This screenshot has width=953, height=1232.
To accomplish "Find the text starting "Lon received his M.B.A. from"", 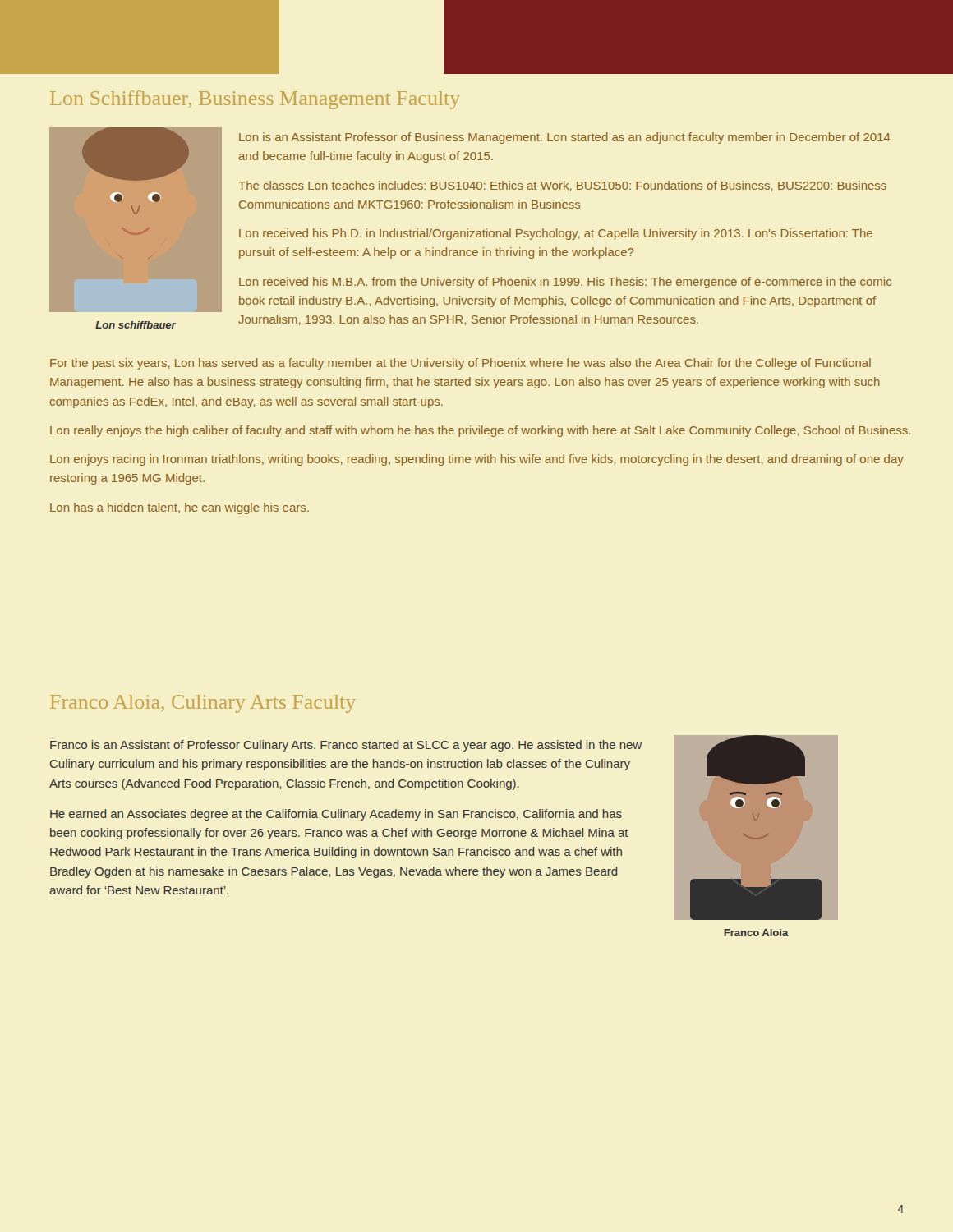I will pyautogui.click(x=565, y=300).
